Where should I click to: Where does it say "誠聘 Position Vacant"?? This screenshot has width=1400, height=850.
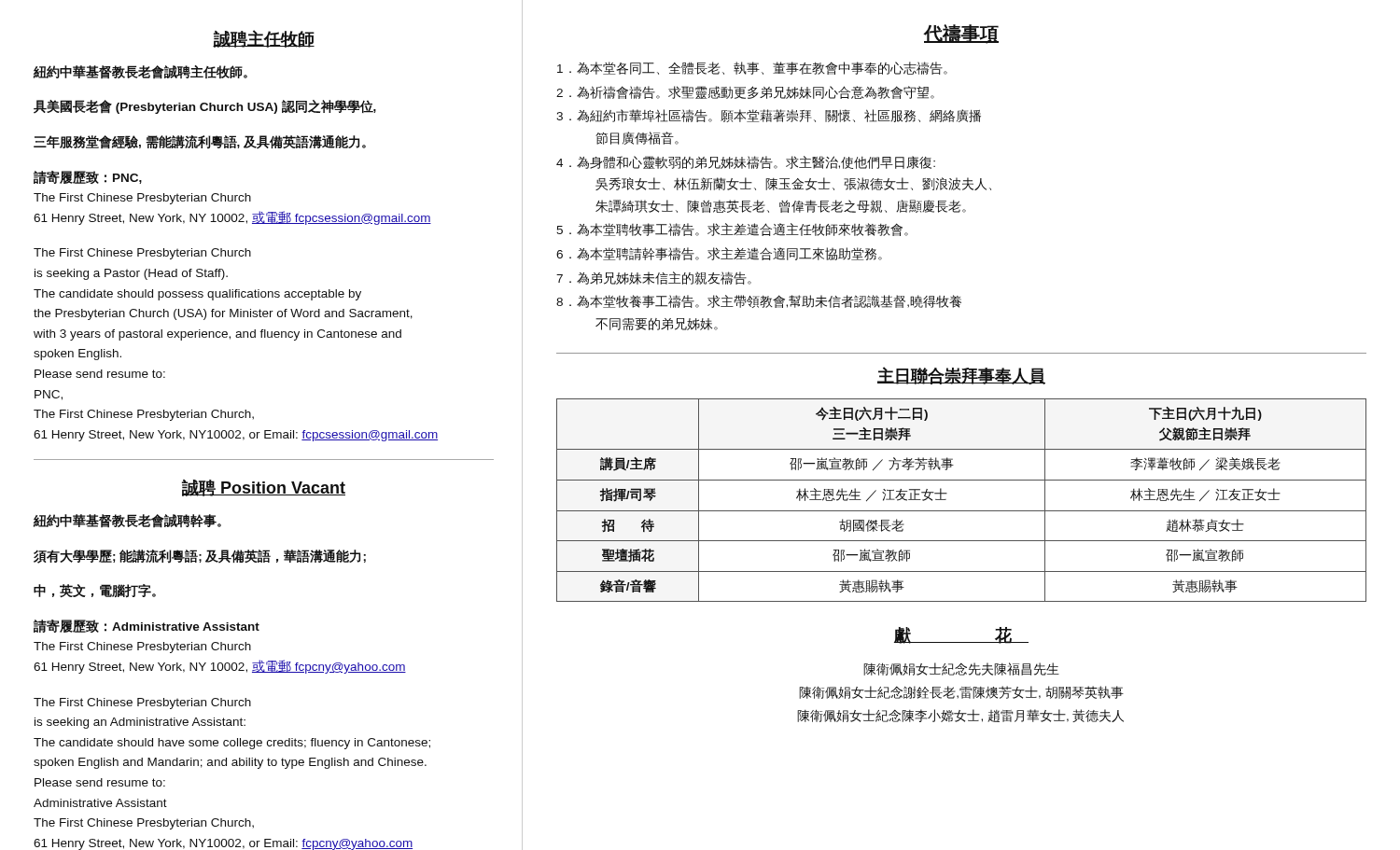pyautogui.click(x=264, y=488)
